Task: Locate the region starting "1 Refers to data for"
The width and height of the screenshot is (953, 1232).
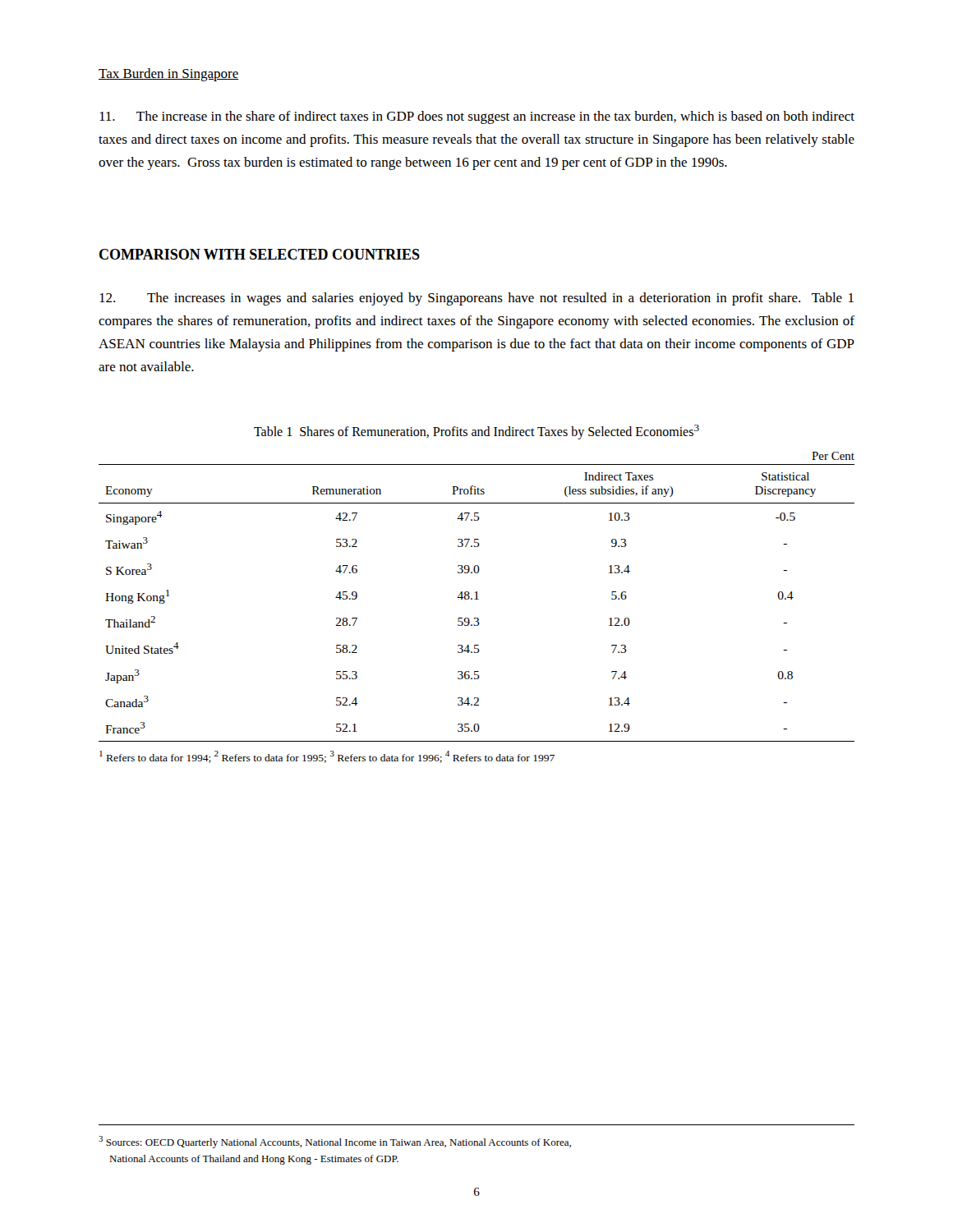Action: coord(327,756)
